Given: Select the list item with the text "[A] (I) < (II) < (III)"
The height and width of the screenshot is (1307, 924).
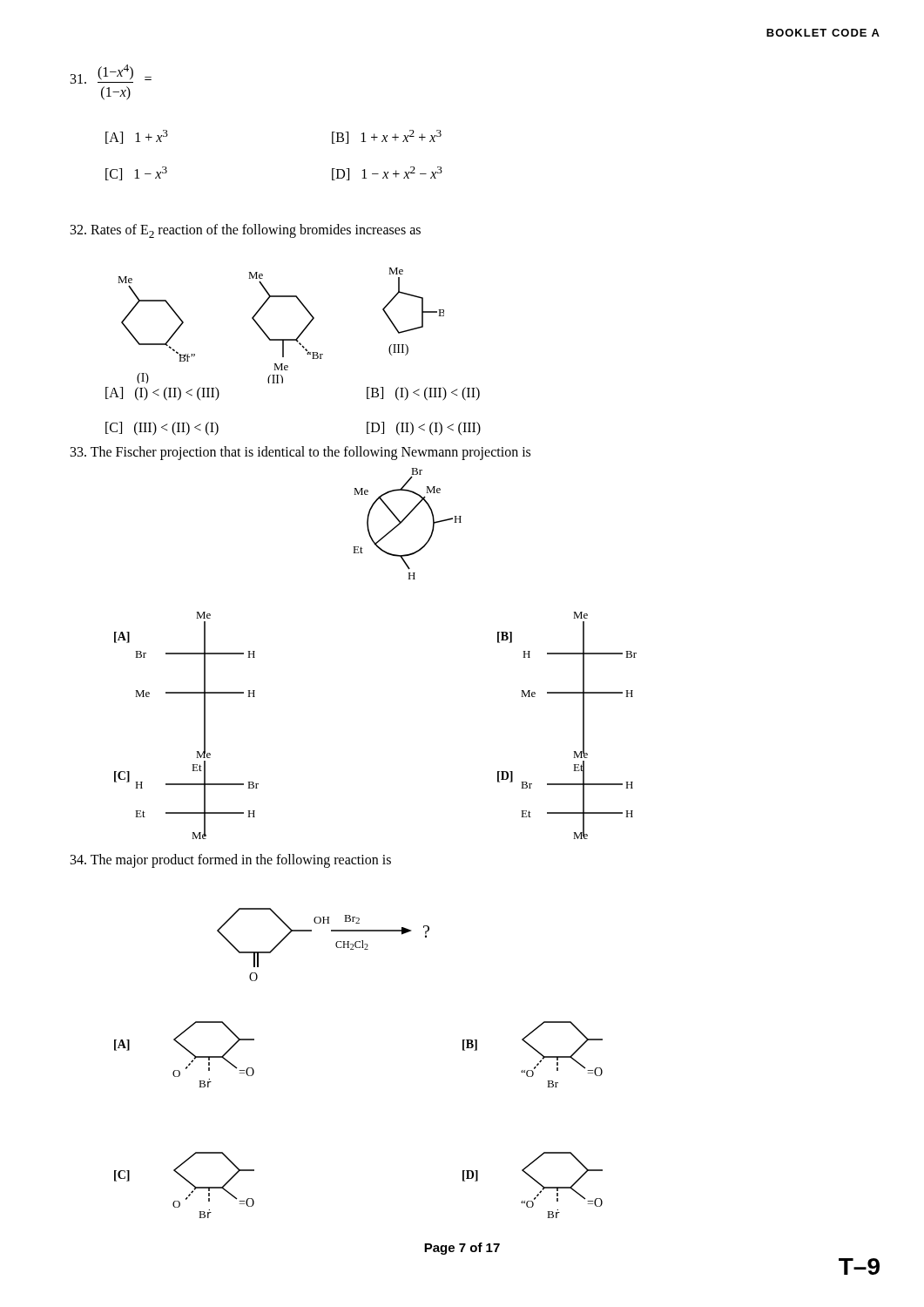Looking at the screenshot, I should [x=142, y=381].
